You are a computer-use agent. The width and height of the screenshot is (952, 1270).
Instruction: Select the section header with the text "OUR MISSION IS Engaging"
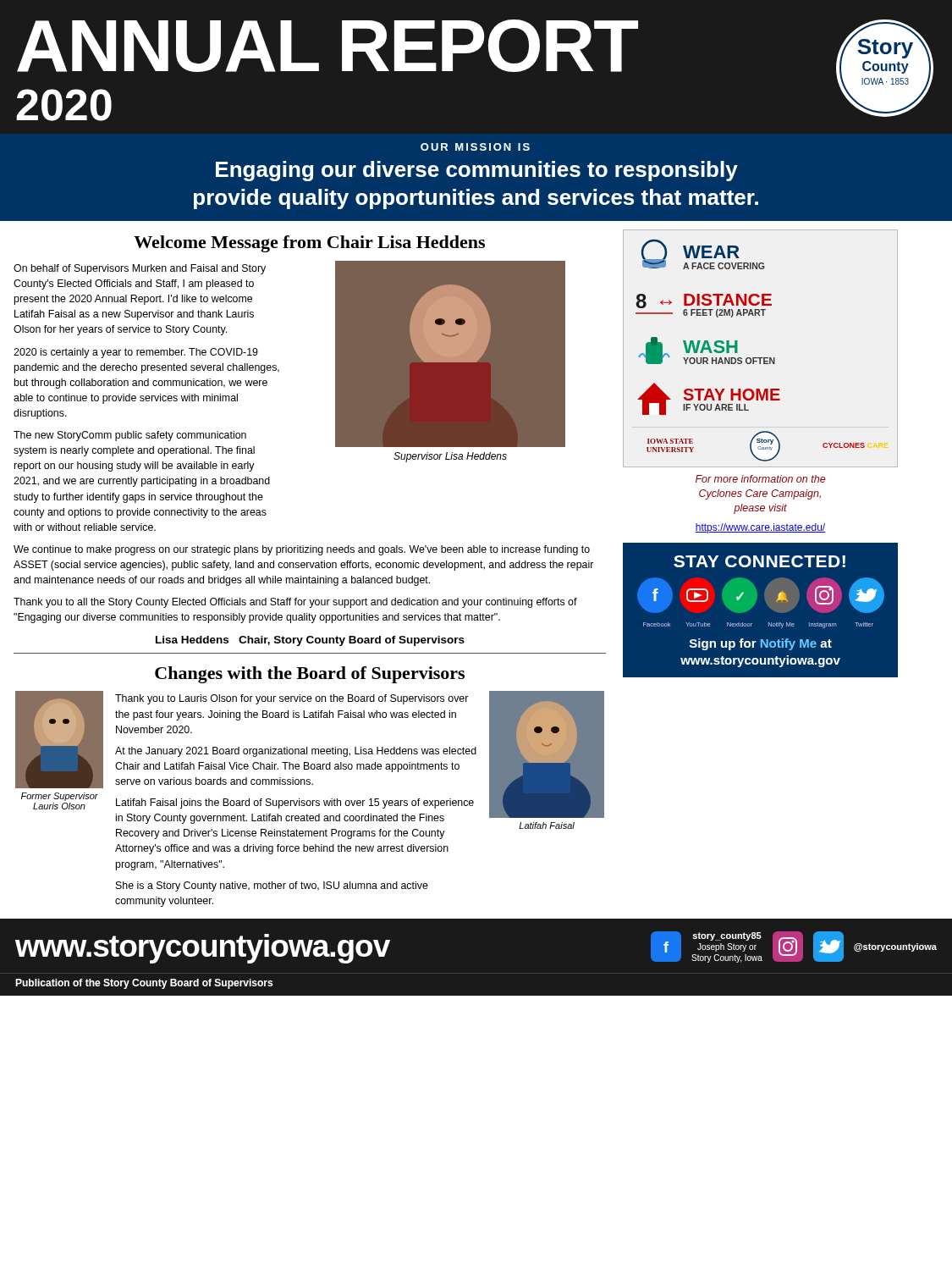(x=476, y=176)
